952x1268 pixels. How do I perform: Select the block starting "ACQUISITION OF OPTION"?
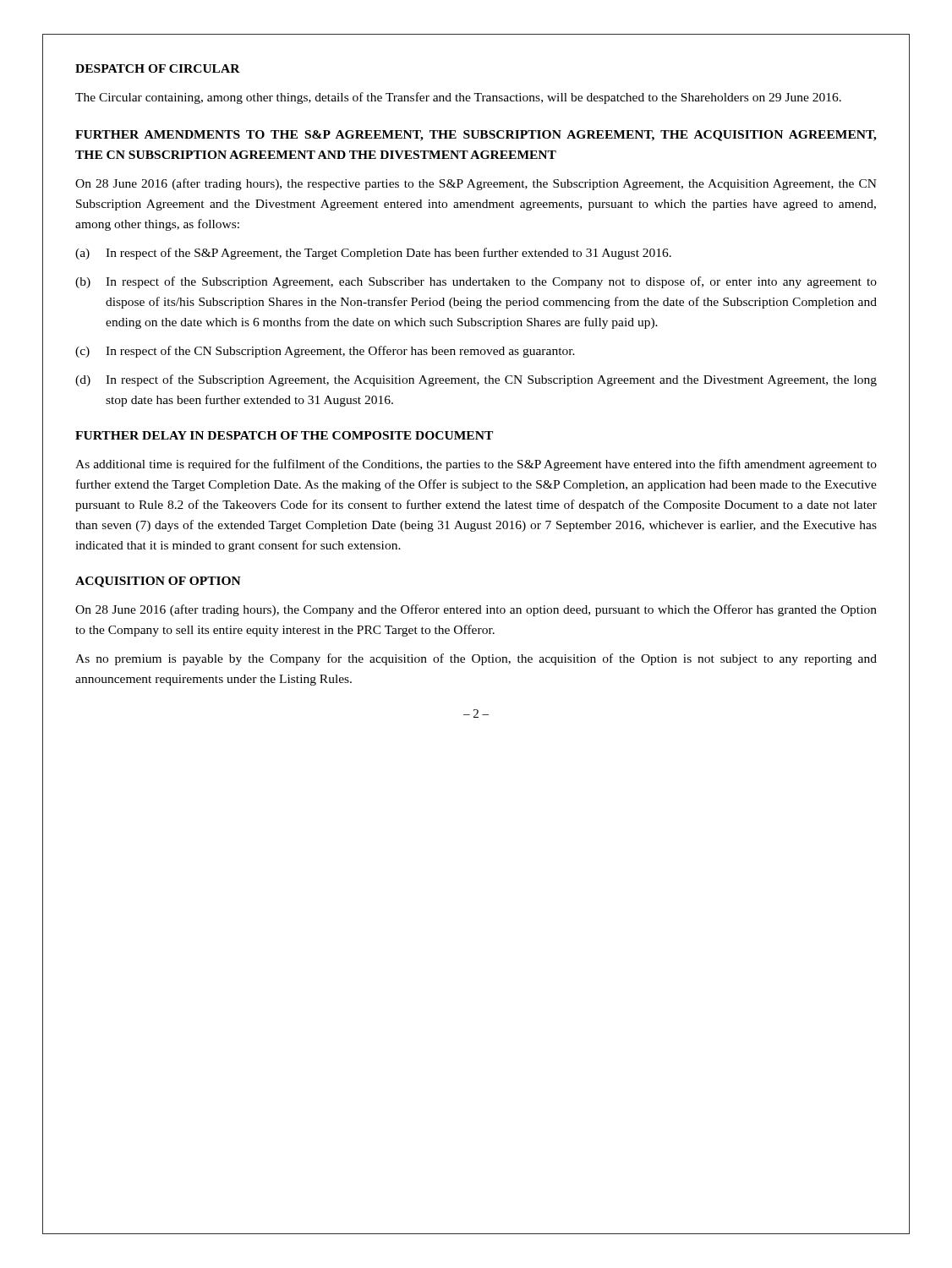coord(158,581)
